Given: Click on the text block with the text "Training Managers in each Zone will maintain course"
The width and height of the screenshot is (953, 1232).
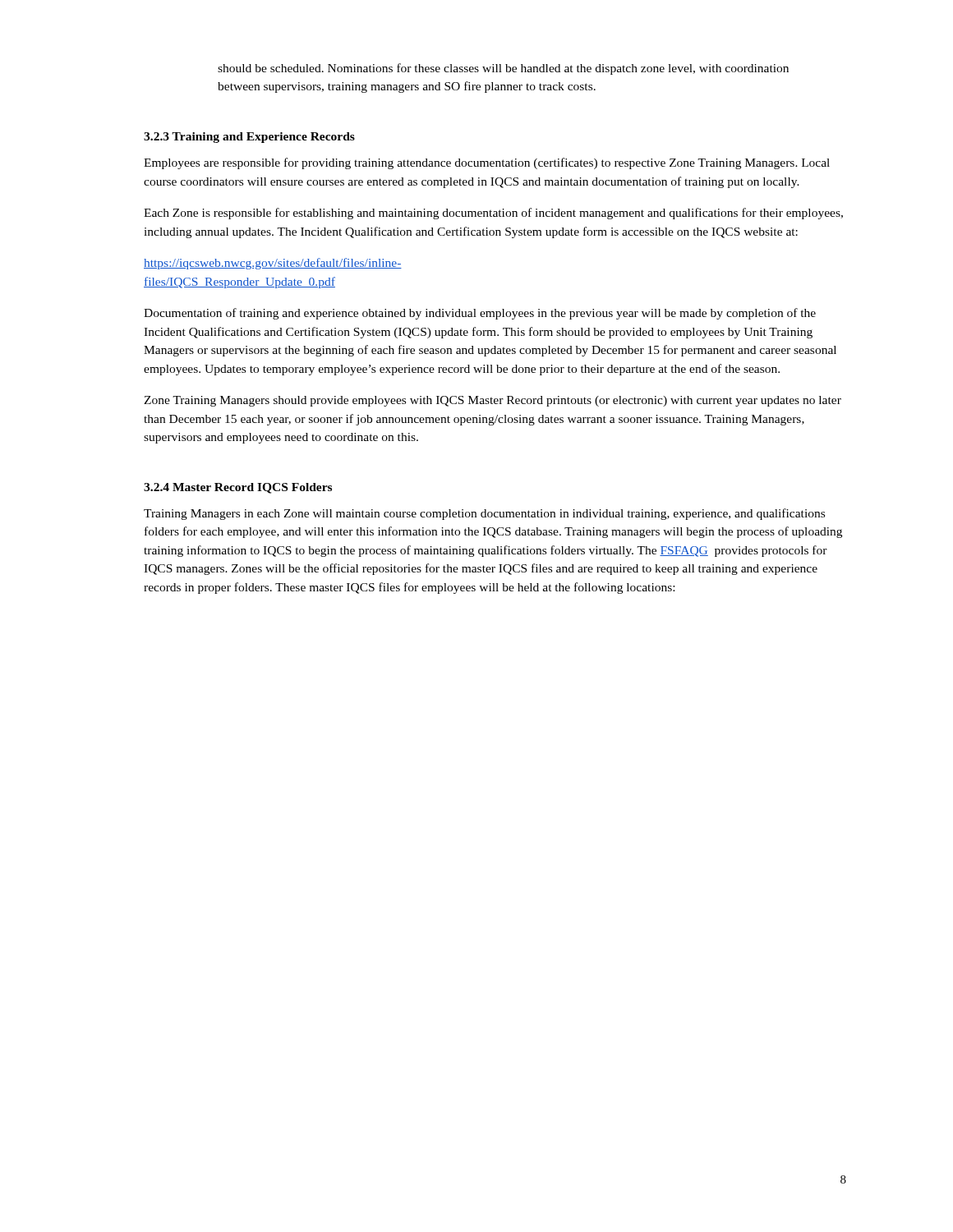Looking at the screenshot, I should (495, 550).
